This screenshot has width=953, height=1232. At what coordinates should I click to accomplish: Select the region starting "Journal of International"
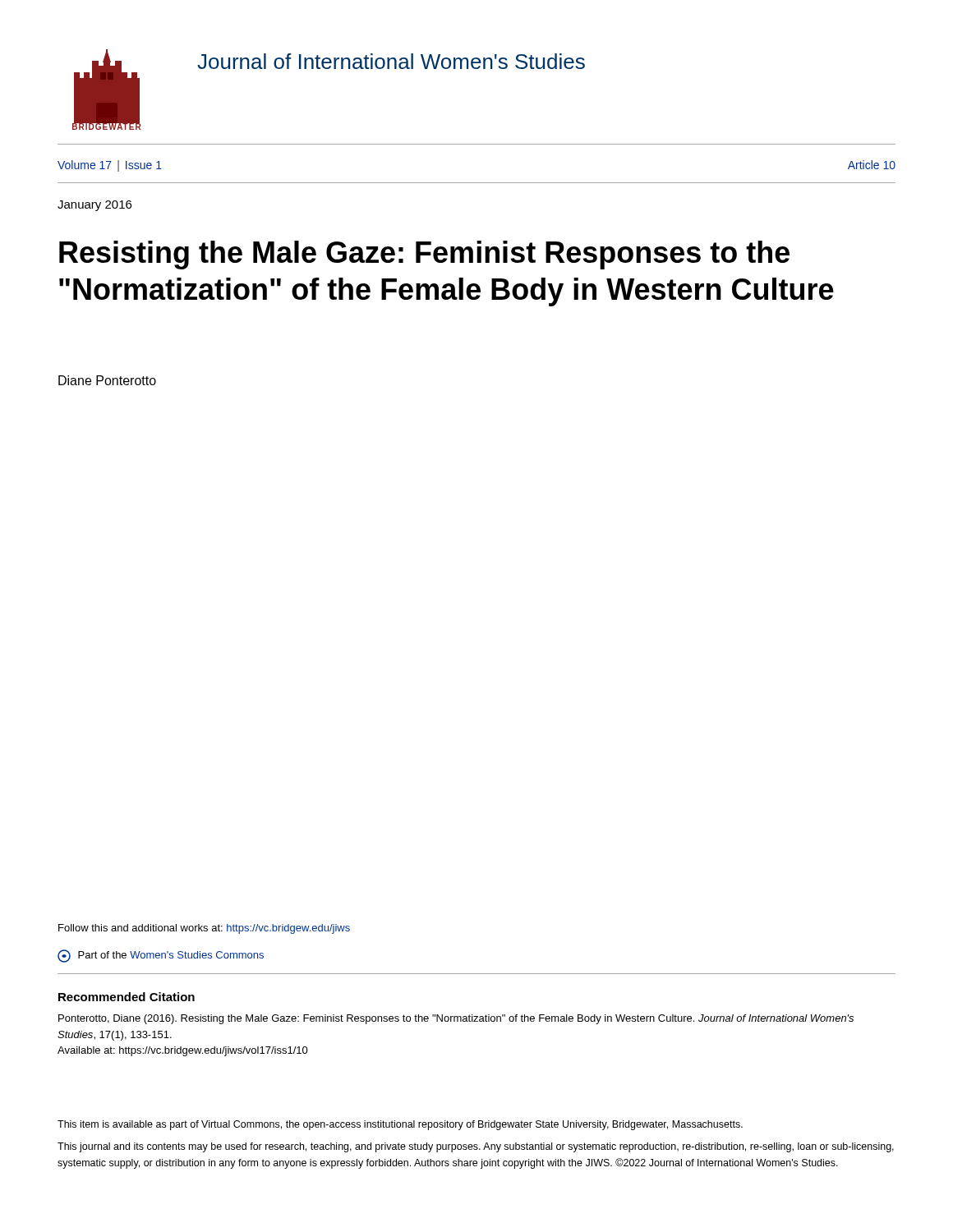[391, 62]
